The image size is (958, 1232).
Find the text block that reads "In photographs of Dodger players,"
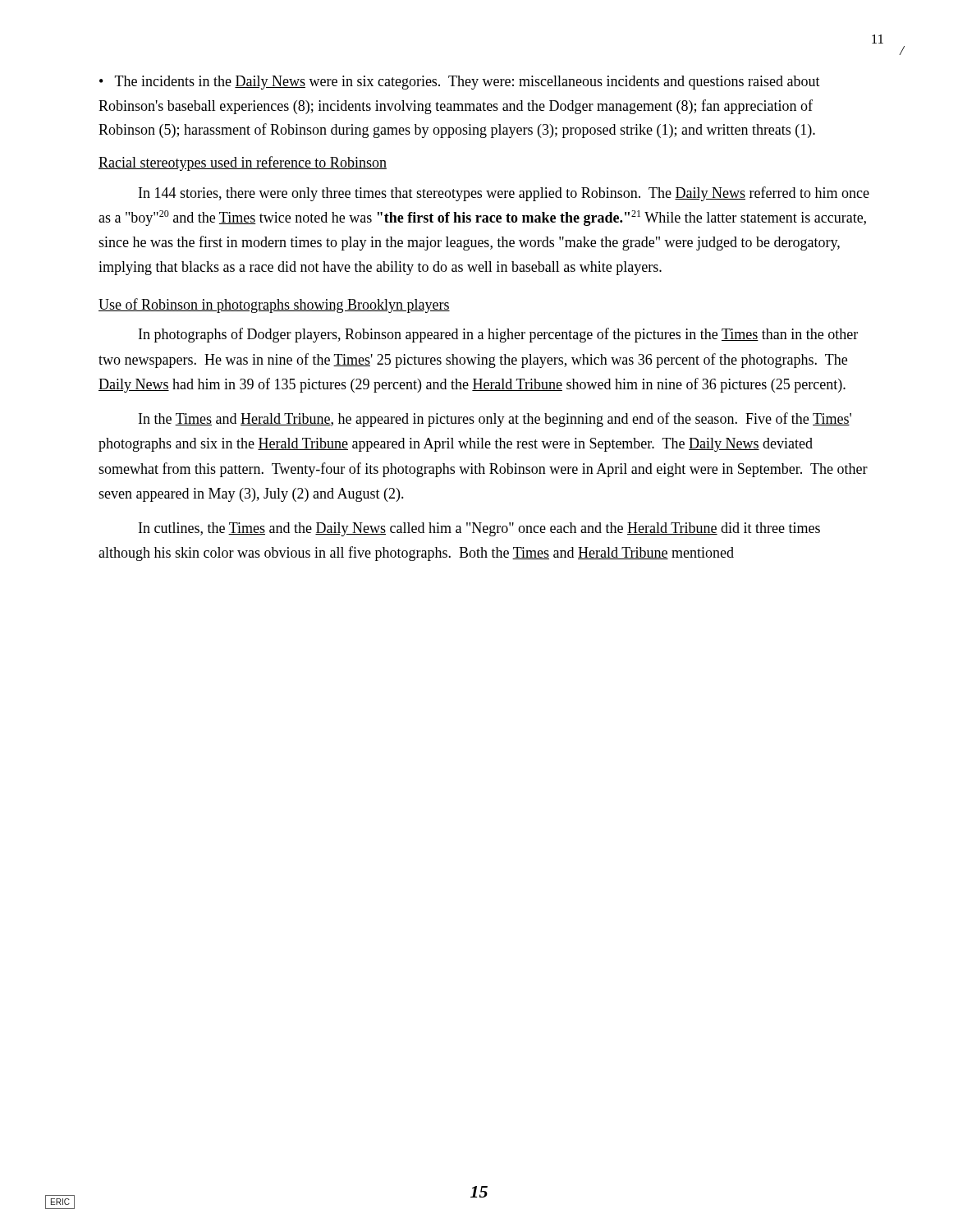click(478, 359)
